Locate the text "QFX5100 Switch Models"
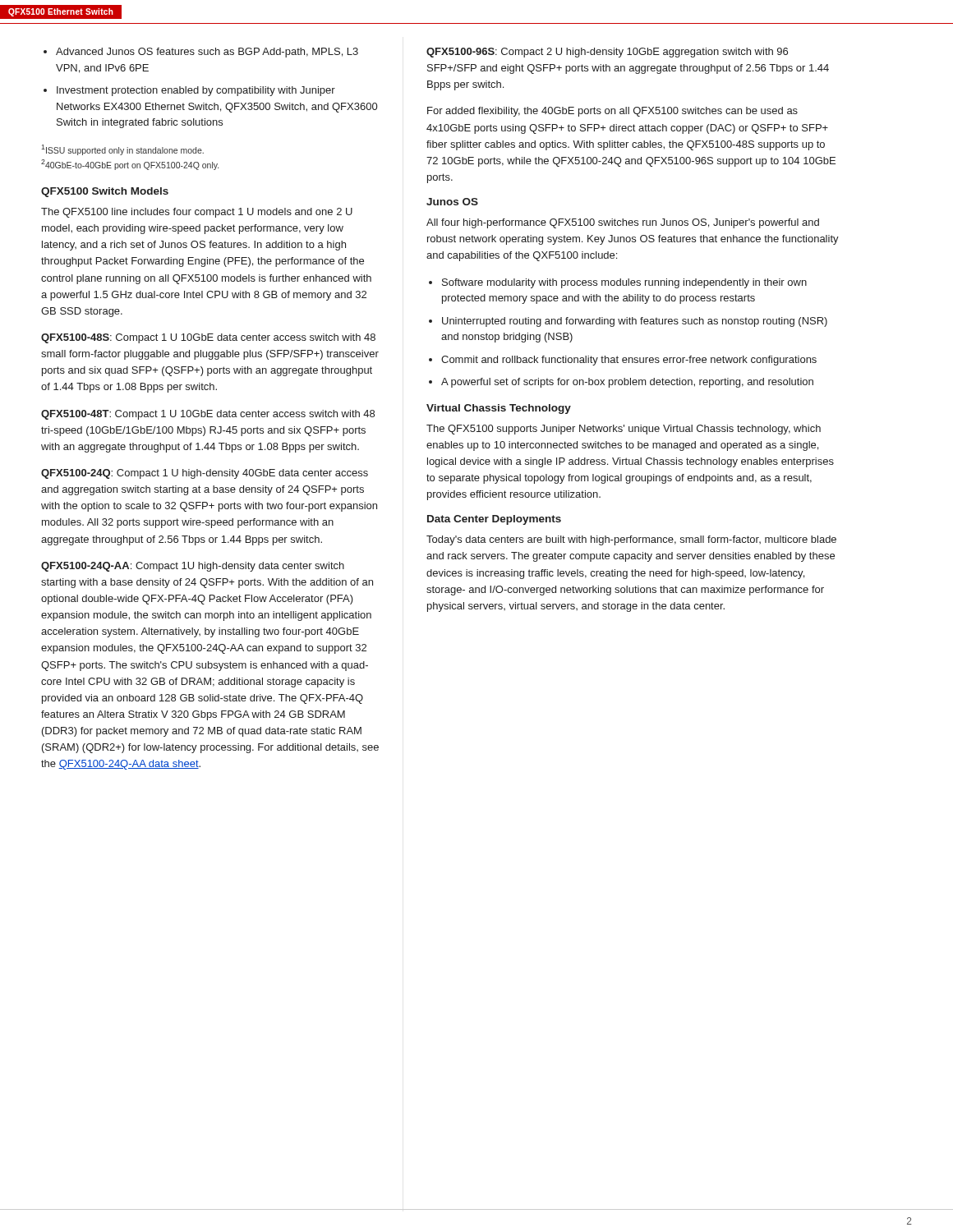953x1232 pixels. [x=105, y=191]
